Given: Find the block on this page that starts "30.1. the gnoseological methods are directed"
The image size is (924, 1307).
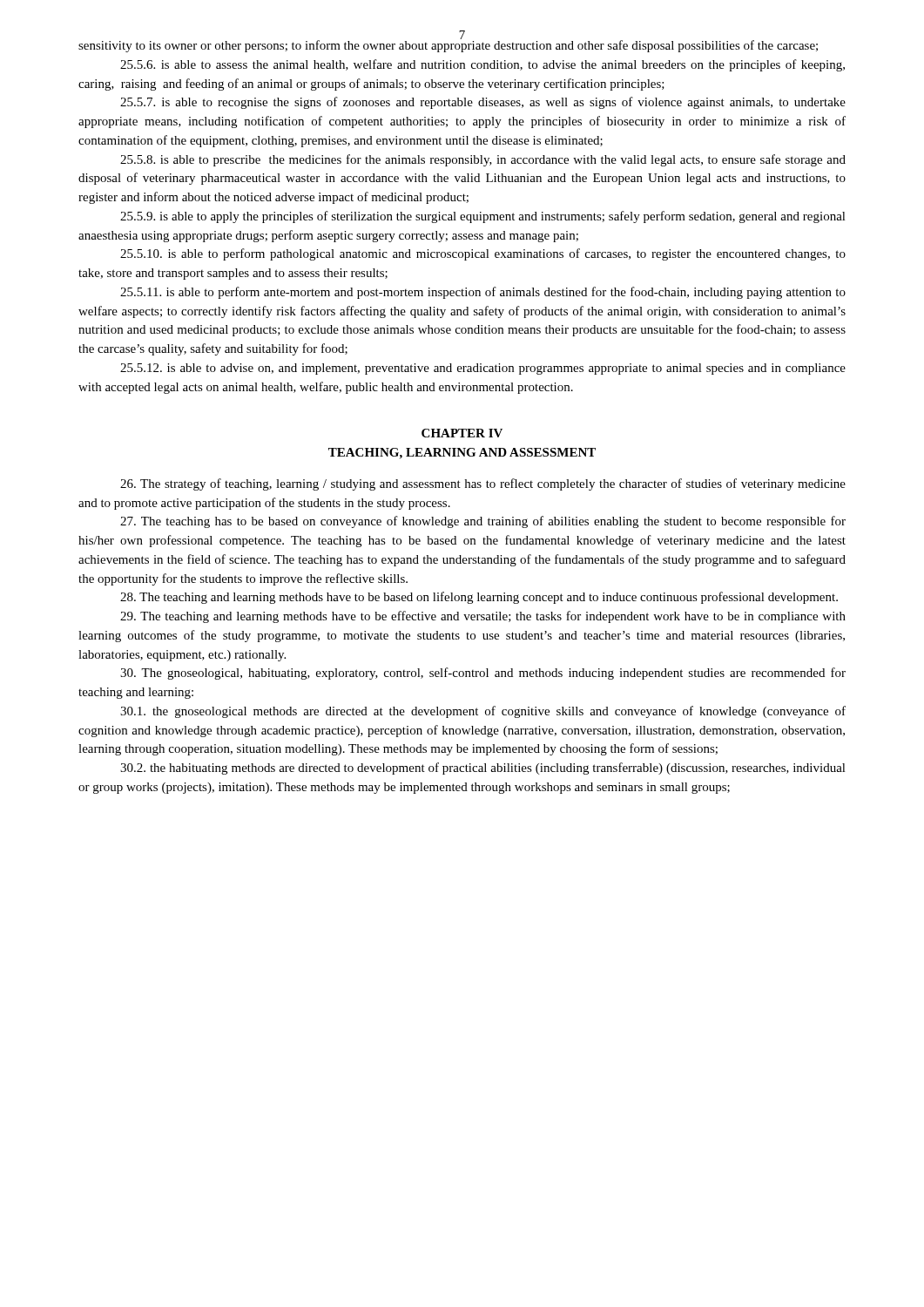Looking at the screenshot, I should tap(462, 731).
